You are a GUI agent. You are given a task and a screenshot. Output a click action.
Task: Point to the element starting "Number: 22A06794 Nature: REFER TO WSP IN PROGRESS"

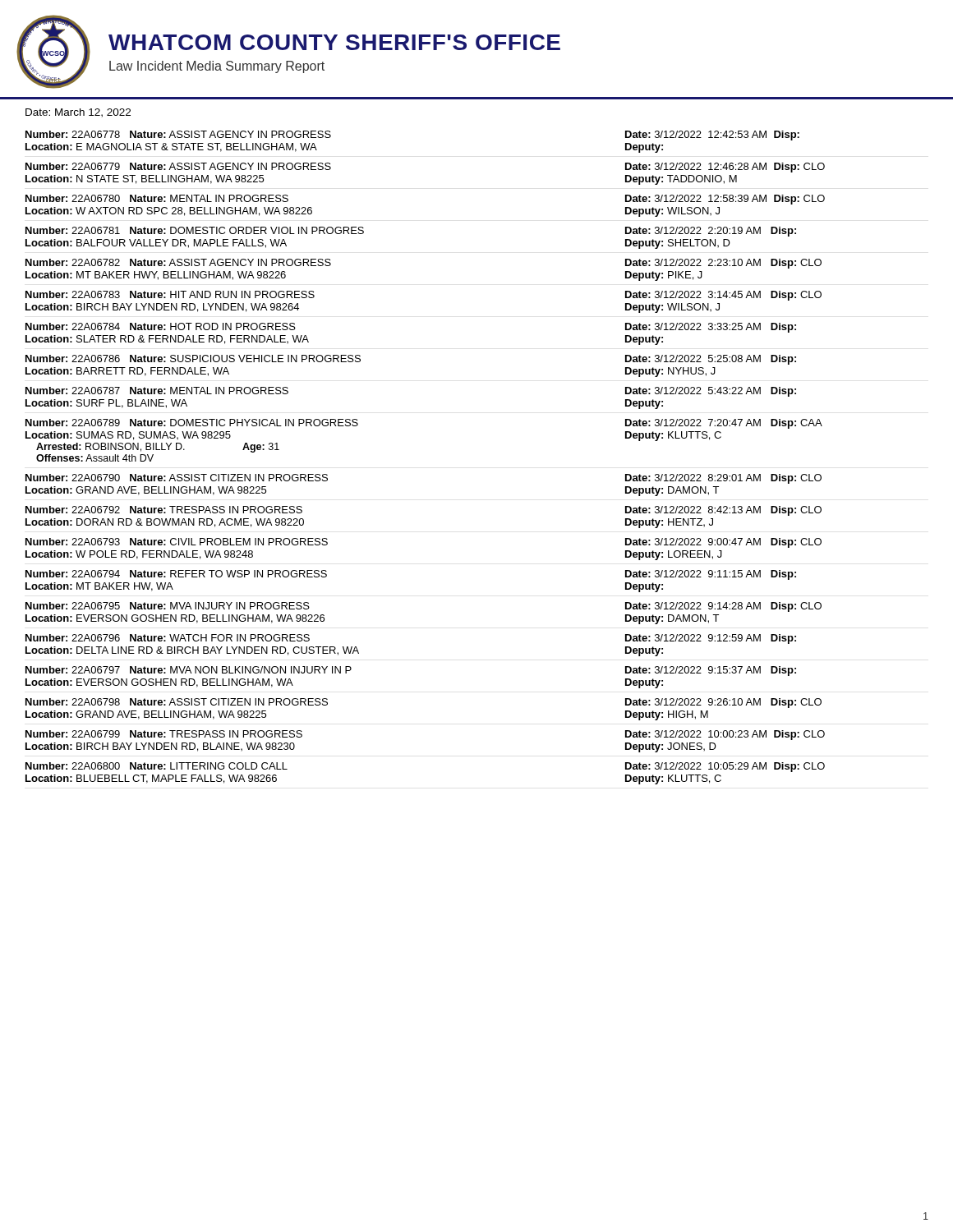tap(174, 575)
